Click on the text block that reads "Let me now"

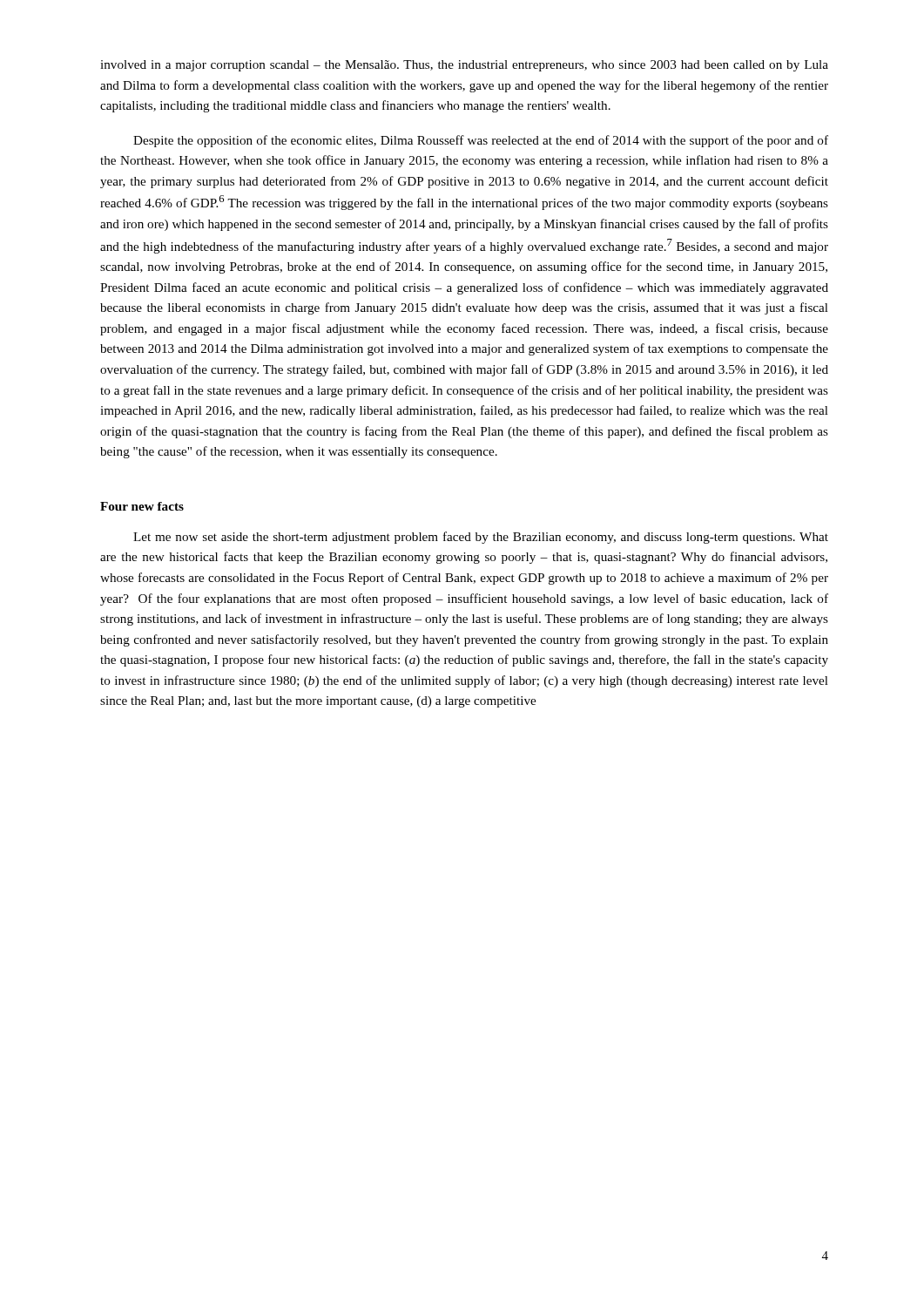click(x=464, y=618)
